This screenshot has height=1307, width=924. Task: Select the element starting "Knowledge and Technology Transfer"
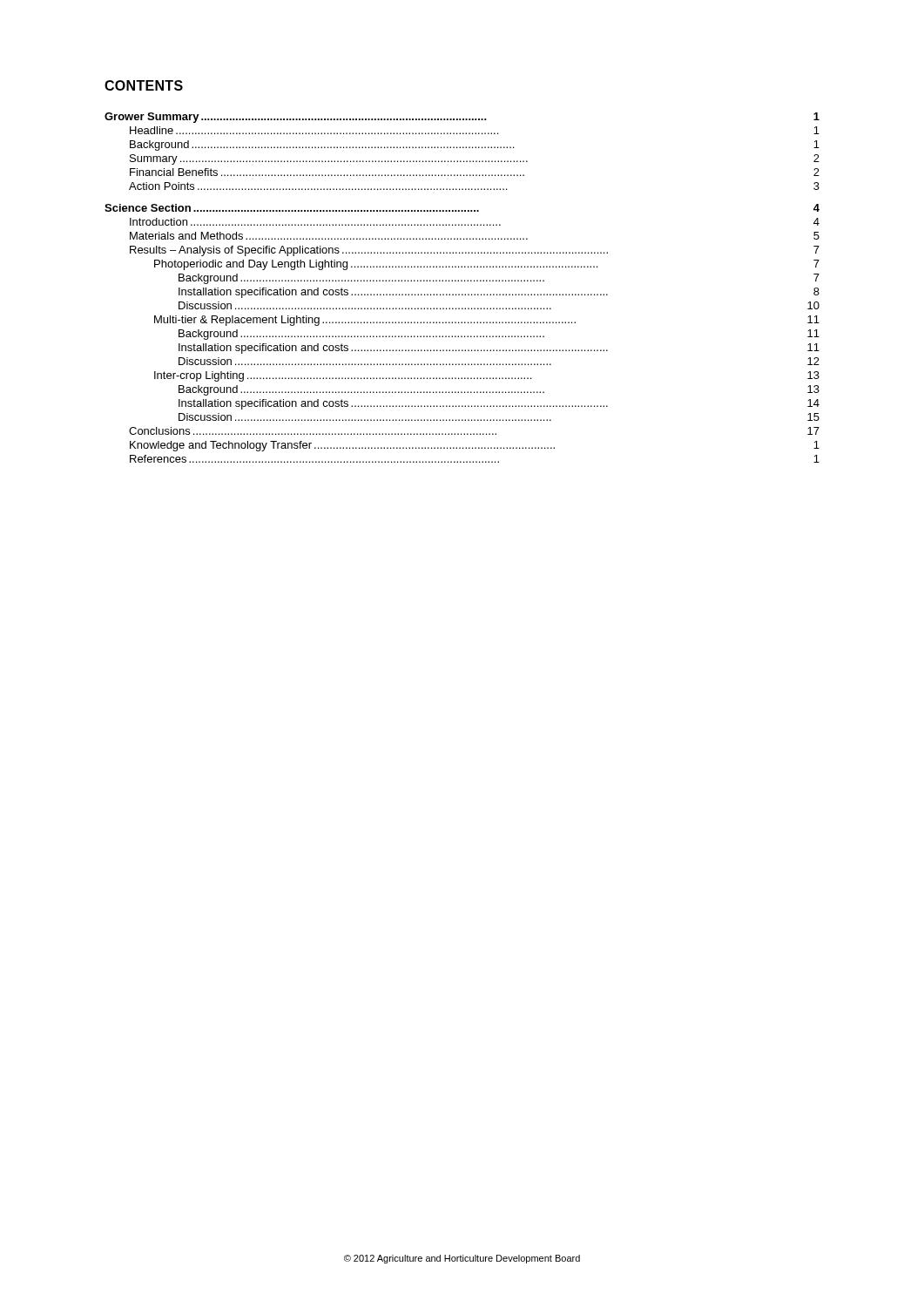[462, 445]
